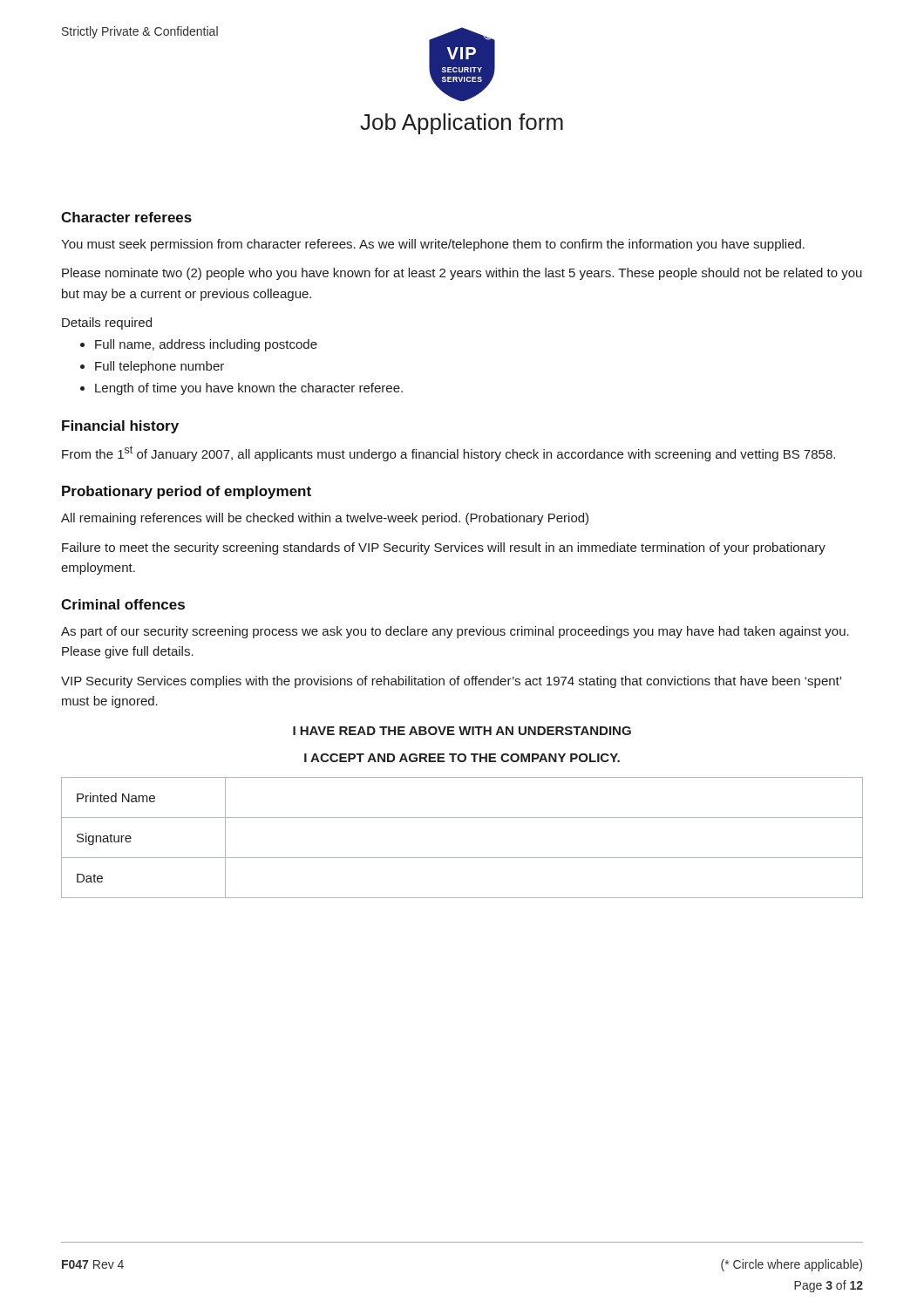
Task: Locate the passage starting "I ACCEPT AND"
Action: 462,757
